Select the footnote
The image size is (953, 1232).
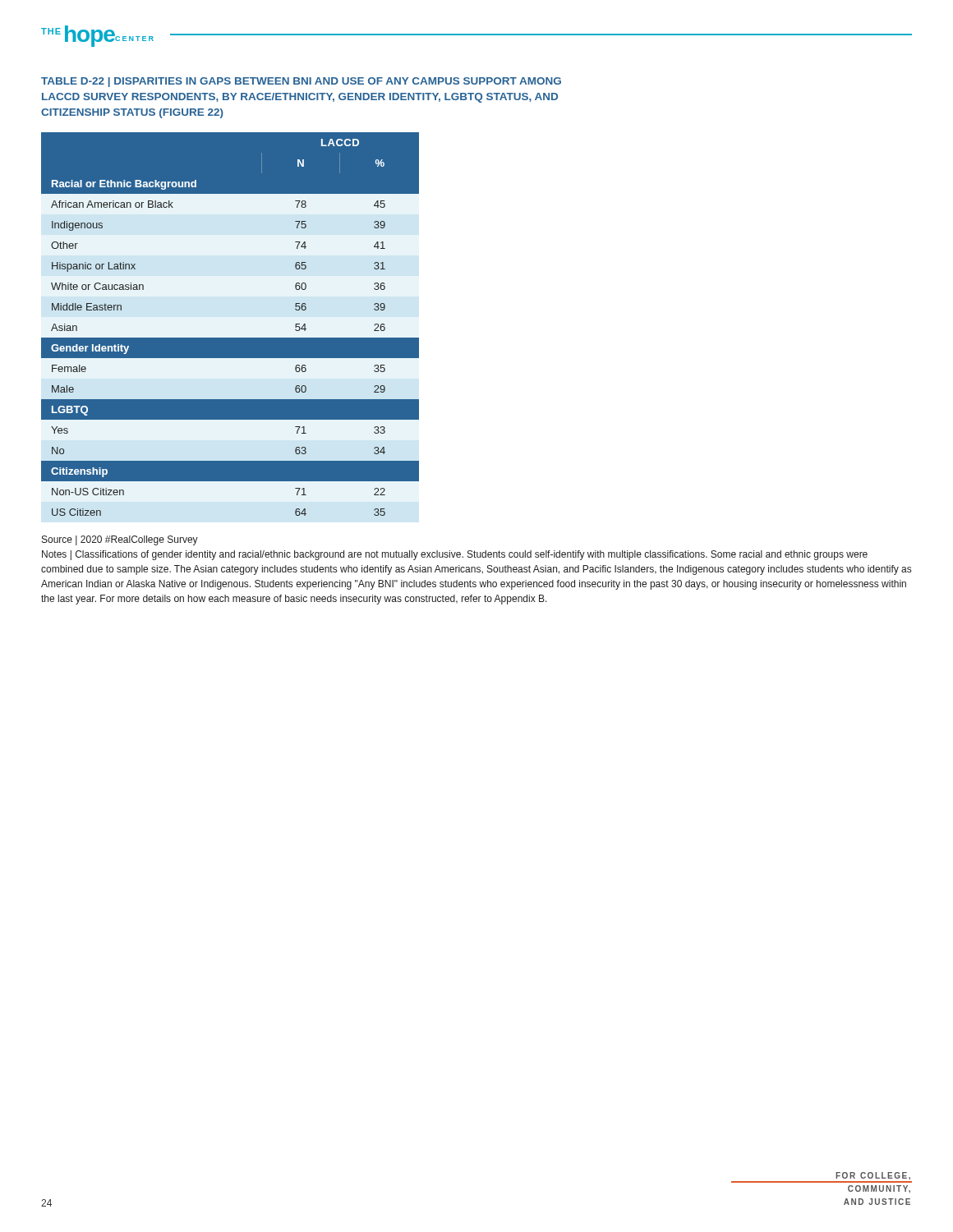[476, 569]
